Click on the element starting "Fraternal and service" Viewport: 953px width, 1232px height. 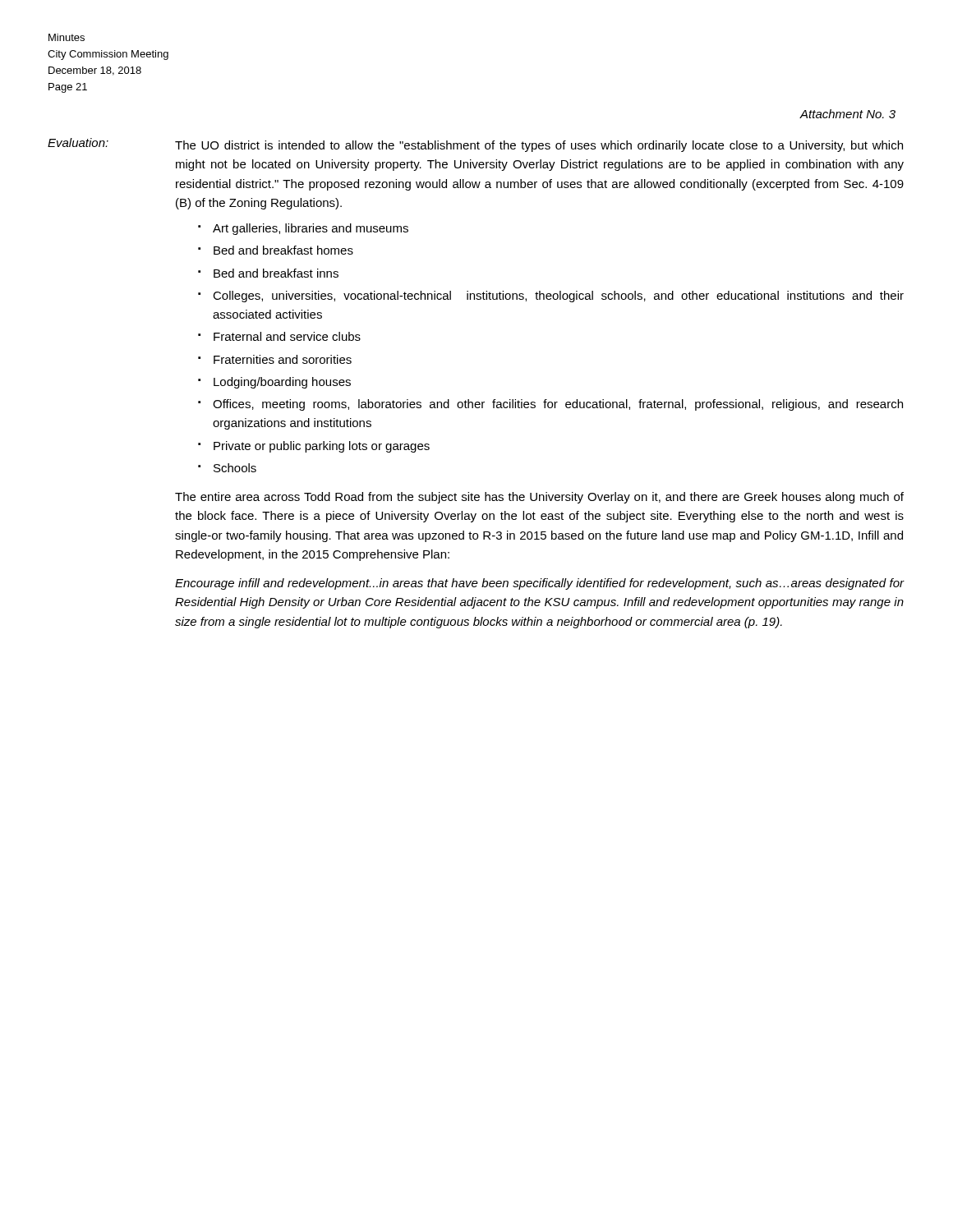287,337
